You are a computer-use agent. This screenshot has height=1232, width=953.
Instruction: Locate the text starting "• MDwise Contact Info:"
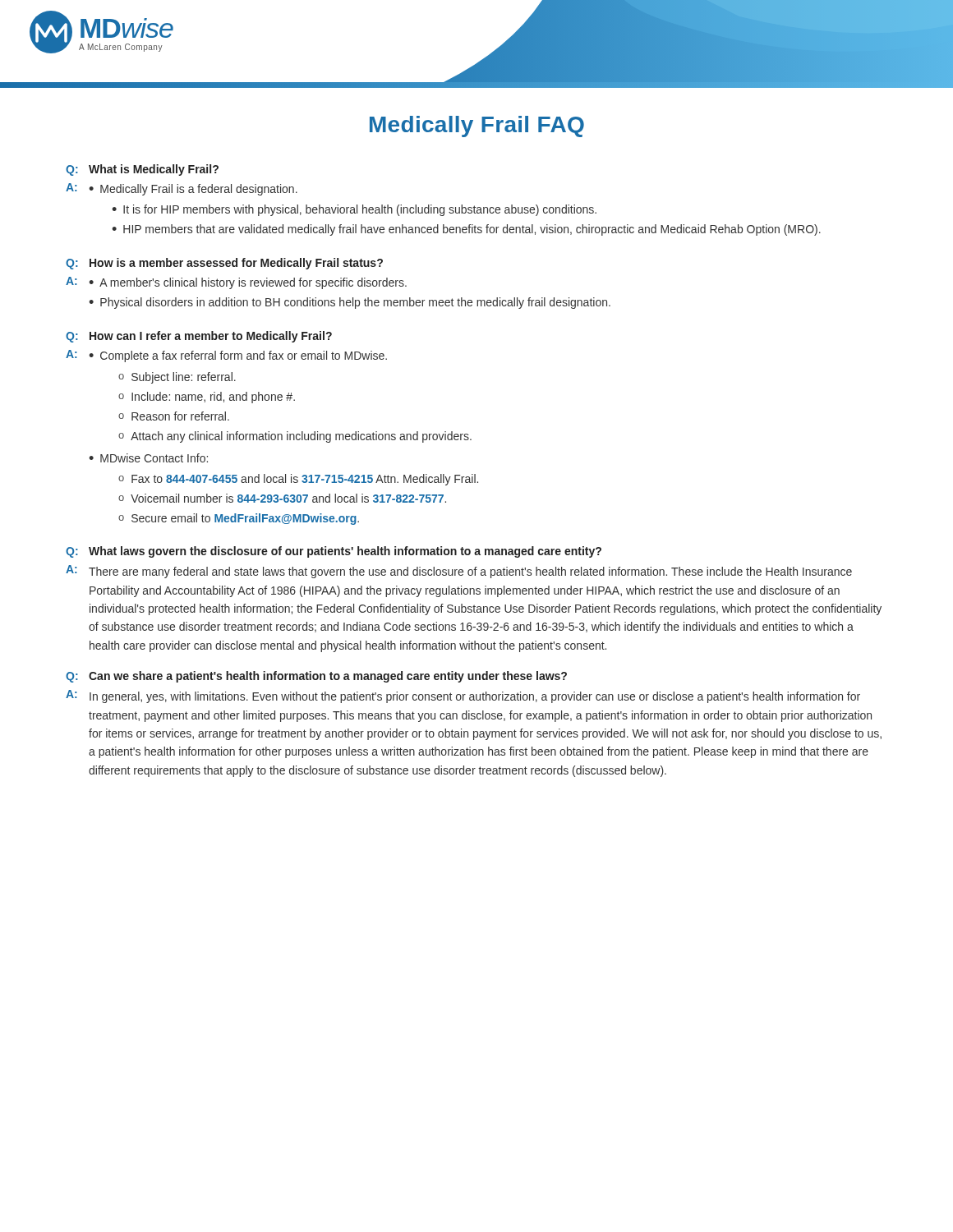coord(149,459)
